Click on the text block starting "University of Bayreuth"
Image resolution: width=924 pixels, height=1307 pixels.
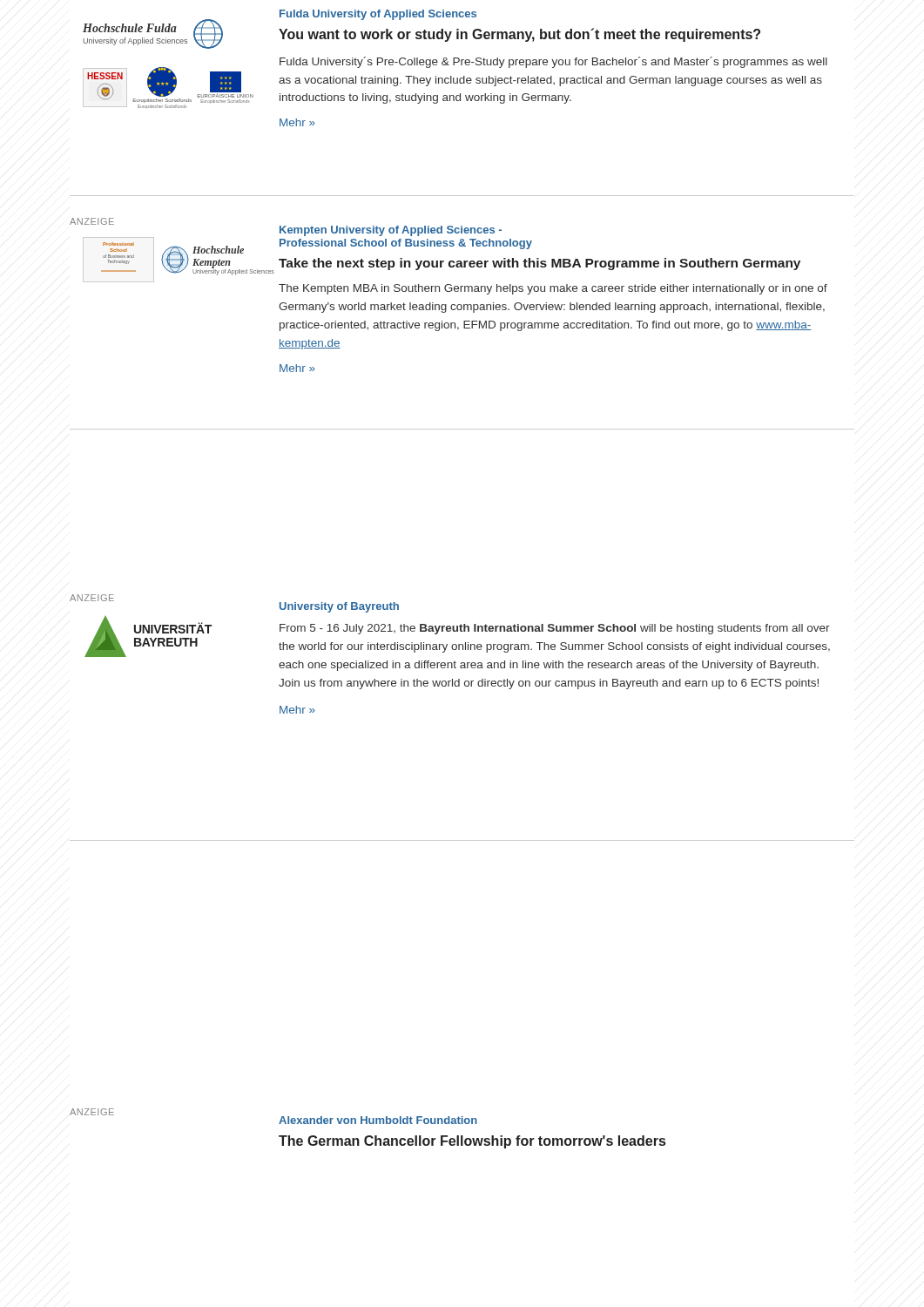click(339, 606)
